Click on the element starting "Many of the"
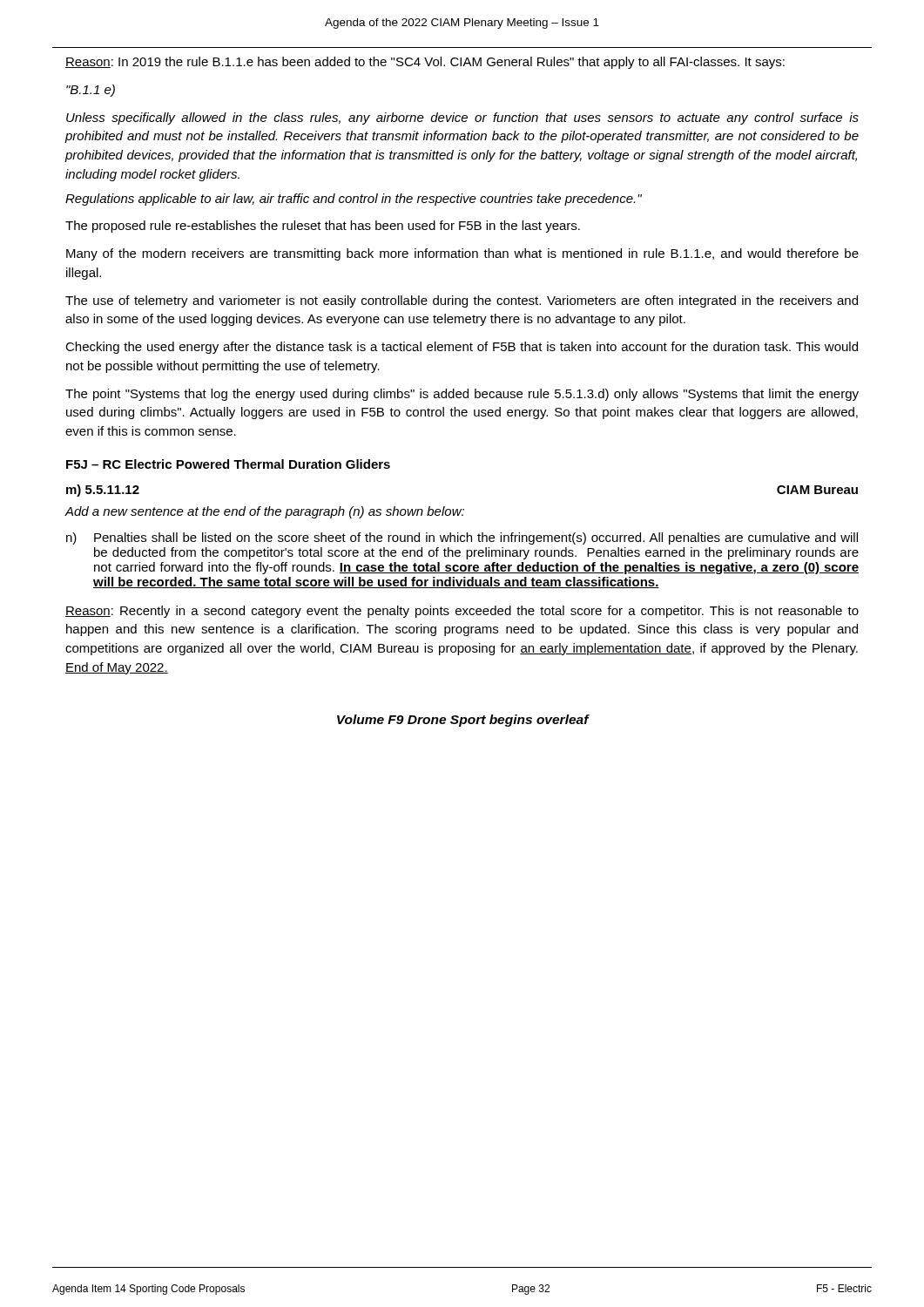The image size is (924, 1307). coord(462,263)
